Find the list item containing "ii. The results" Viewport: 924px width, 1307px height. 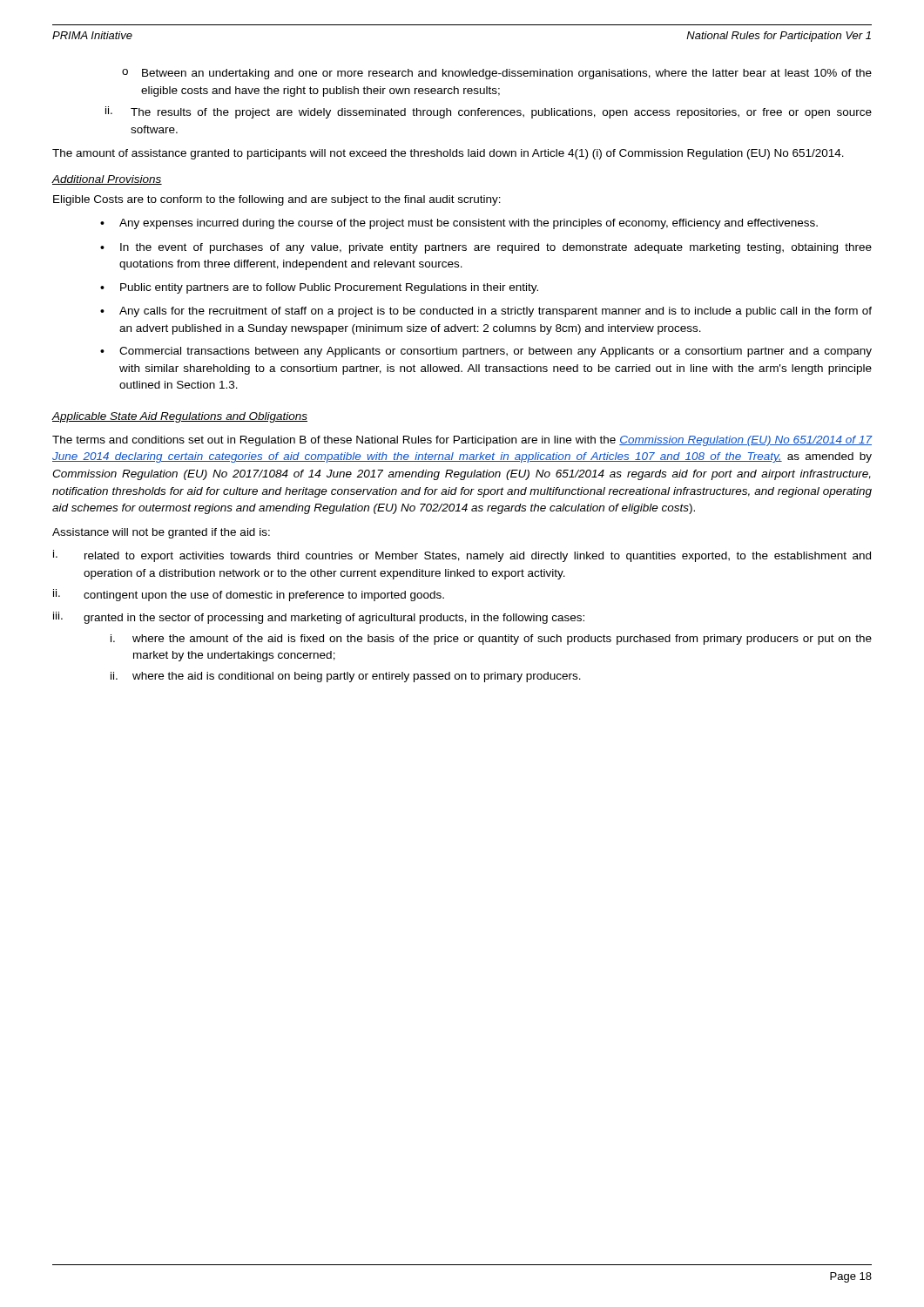488,121
